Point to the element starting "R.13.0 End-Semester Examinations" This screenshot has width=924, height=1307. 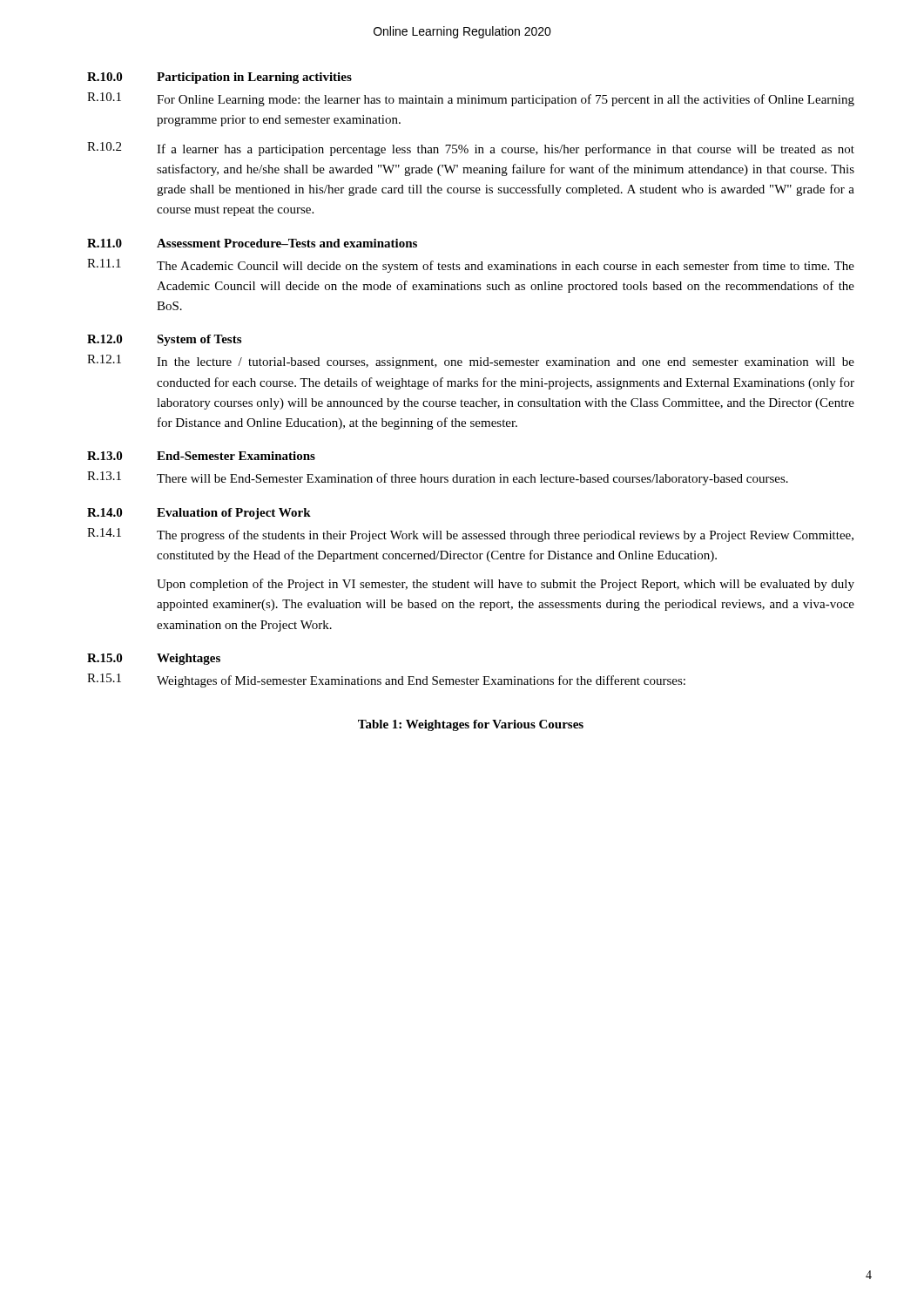click(201, 456)
